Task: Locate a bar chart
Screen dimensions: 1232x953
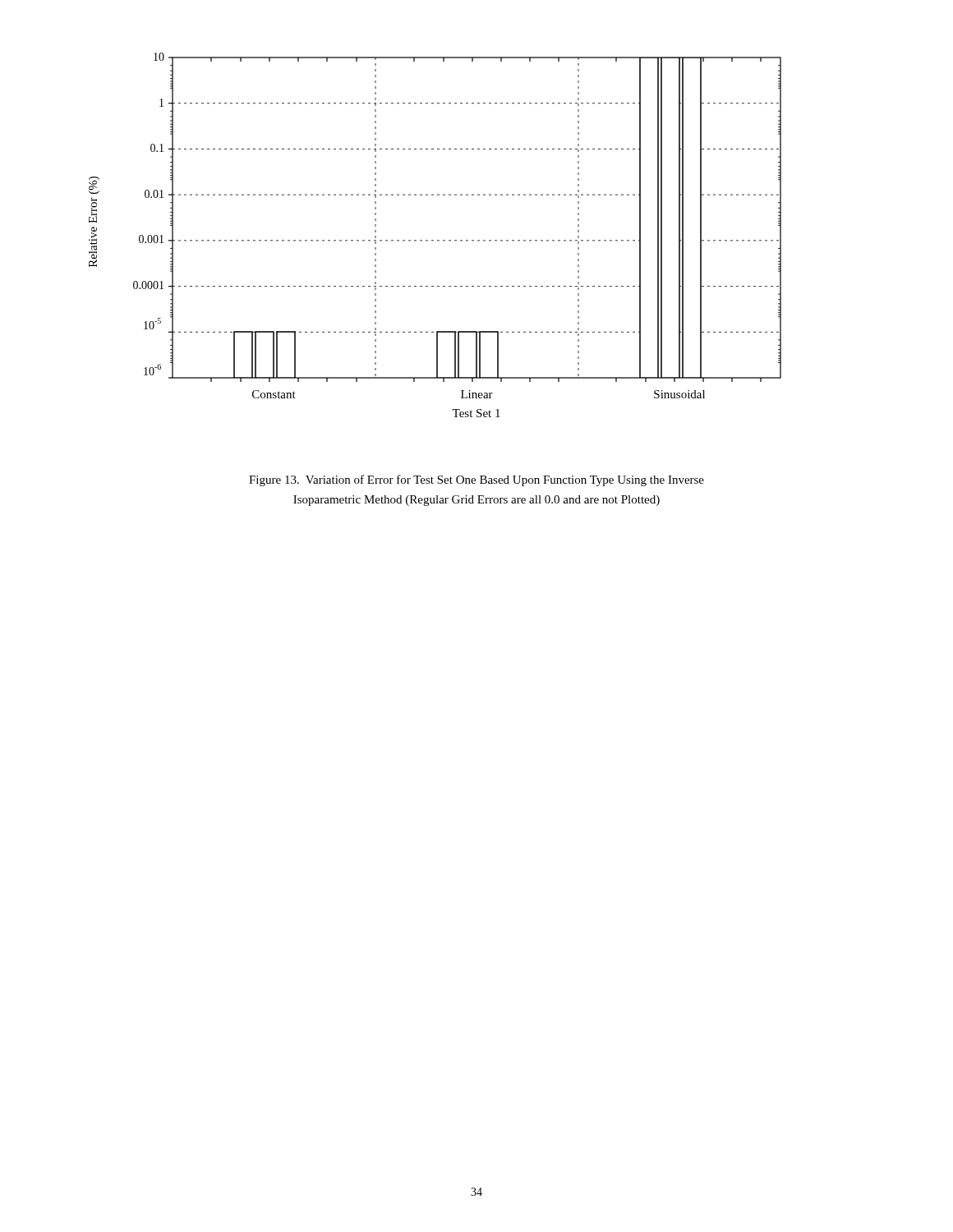Action: 452,246
